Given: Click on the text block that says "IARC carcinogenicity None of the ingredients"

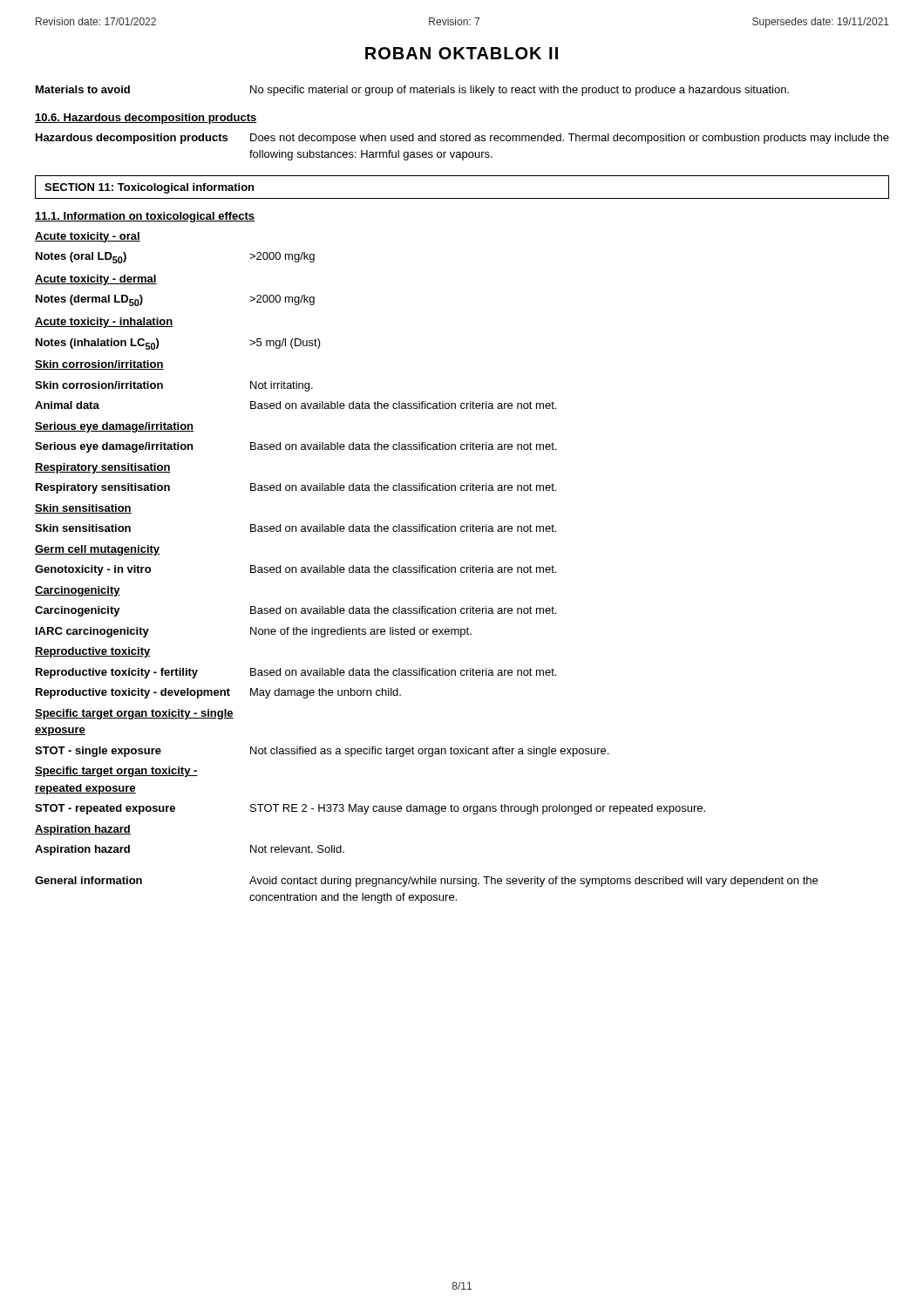Looking at the screenshot, I should pyautogui.click(x=462, y=631).
